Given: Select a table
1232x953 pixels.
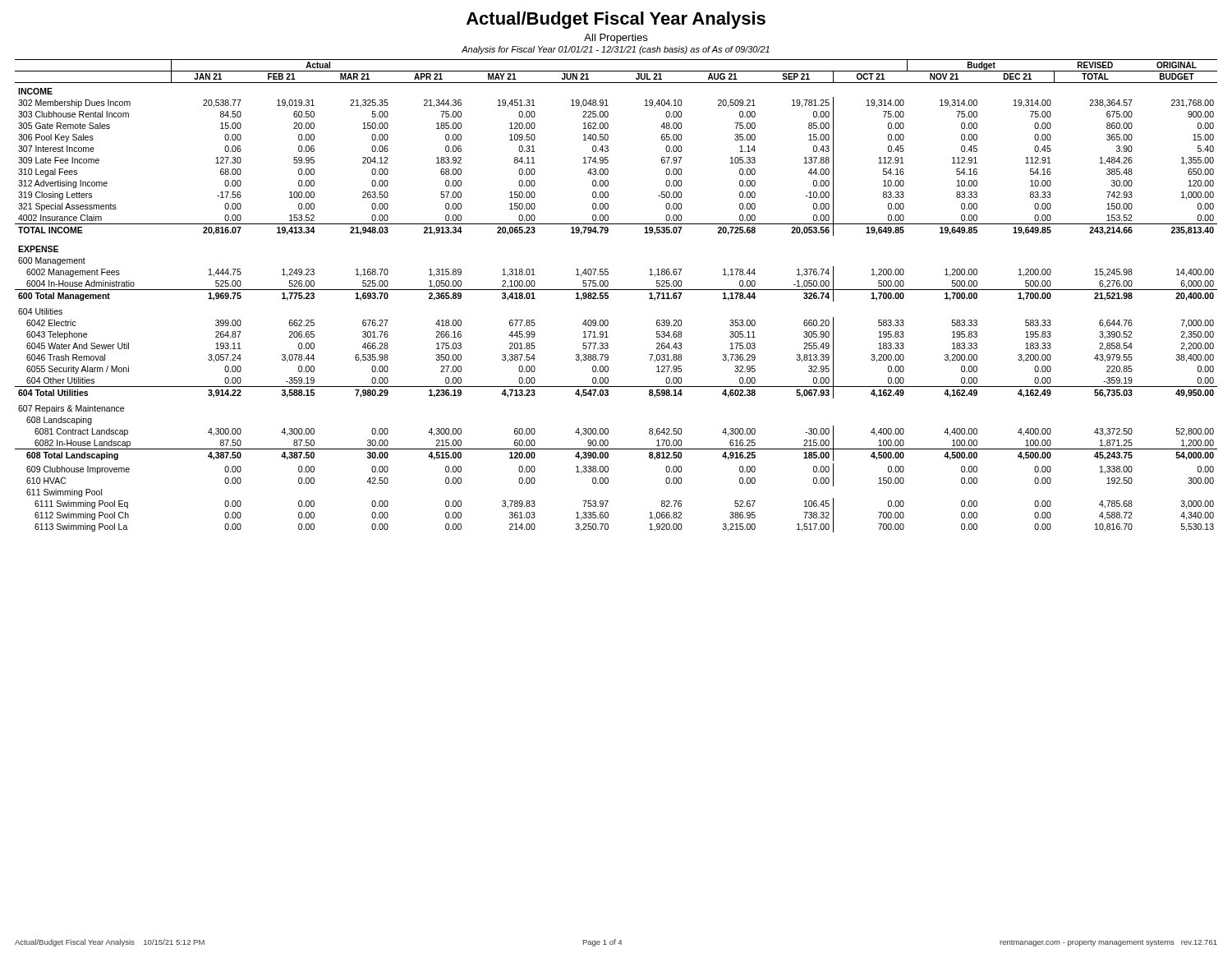Looking at the screenshot, I should pyautogui.click(x=616, y=296).
